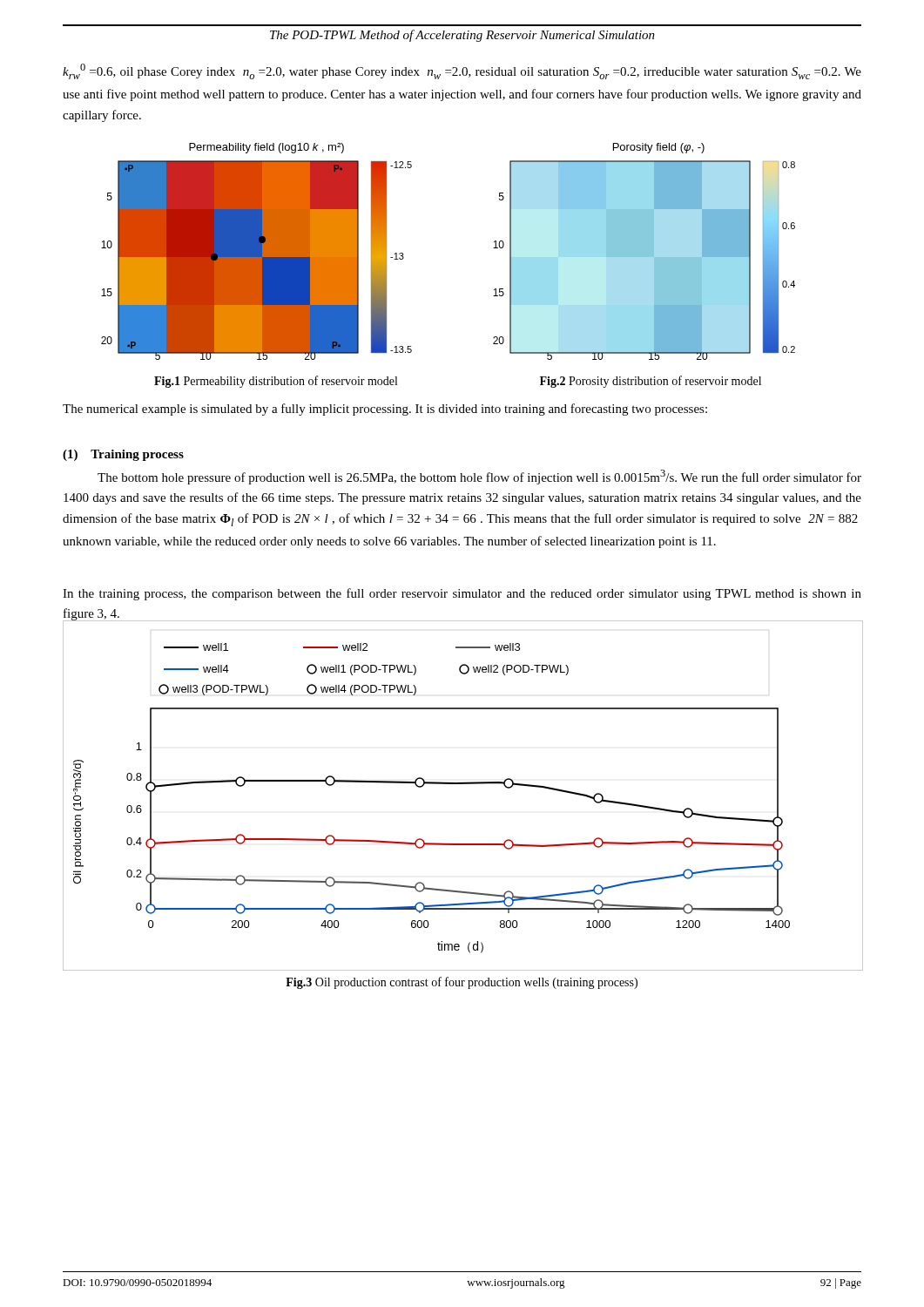Find the text block with the text "The numerical example is simulated by a"
This screenshot has width=924, height=1307.
(x=385, y=409)
